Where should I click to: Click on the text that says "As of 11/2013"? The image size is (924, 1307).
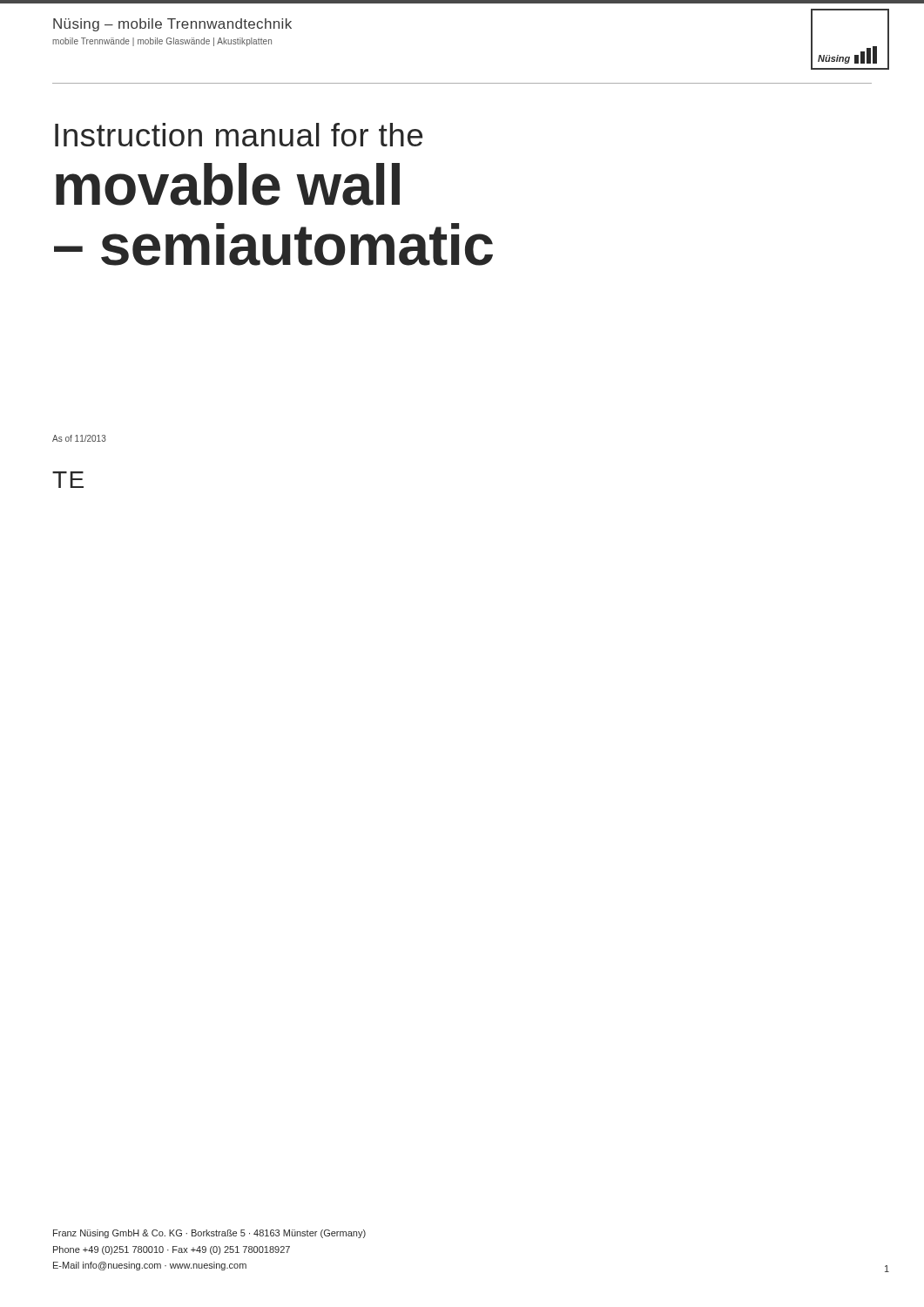[79, 439]
